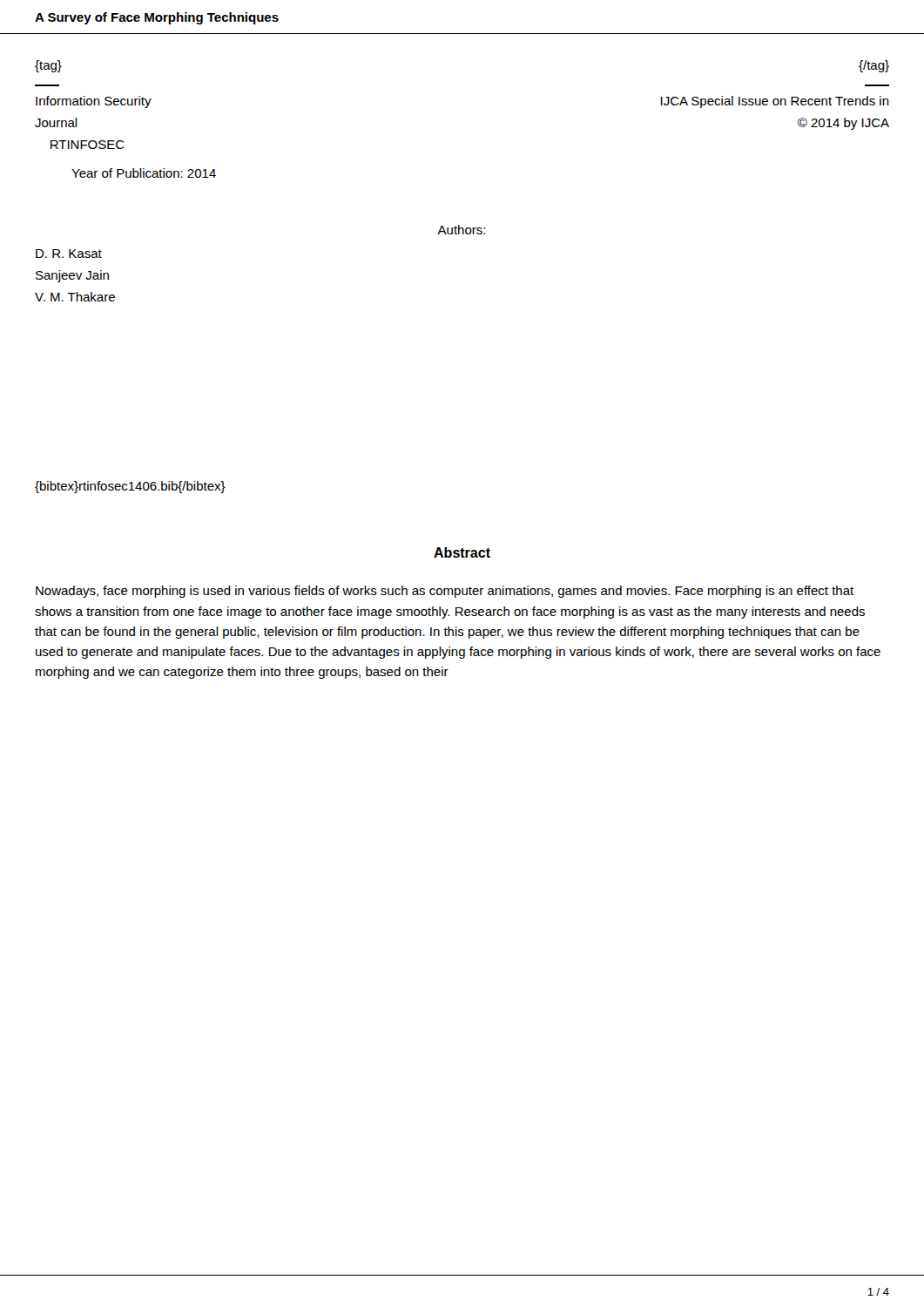Click where it says "D. R. Kasat"
924x1307 pixels.
coord(68,253)
